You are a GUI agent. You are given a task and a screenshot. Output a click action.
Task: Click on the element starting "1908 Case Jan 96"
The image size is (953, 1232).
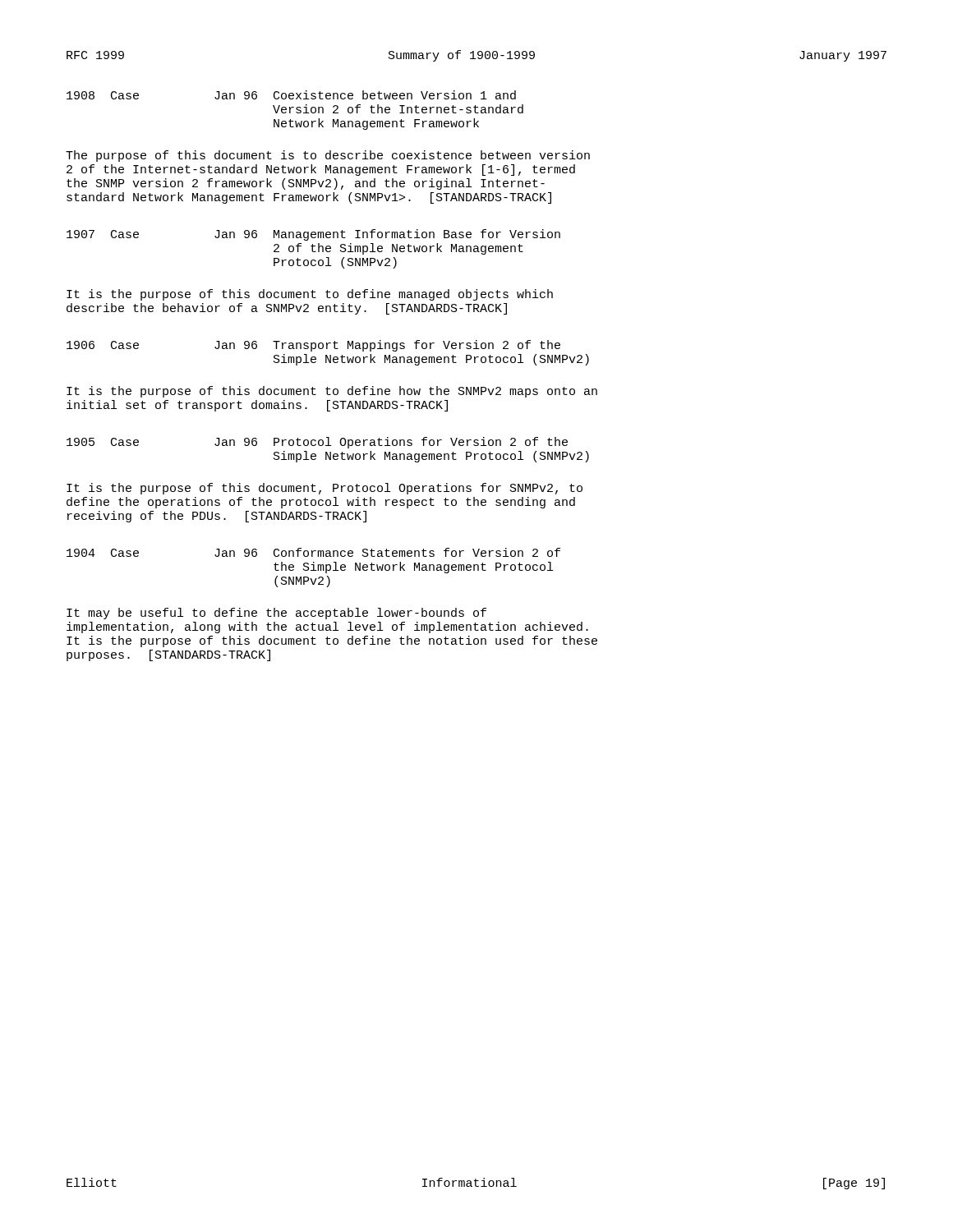[x=295, y=111]
